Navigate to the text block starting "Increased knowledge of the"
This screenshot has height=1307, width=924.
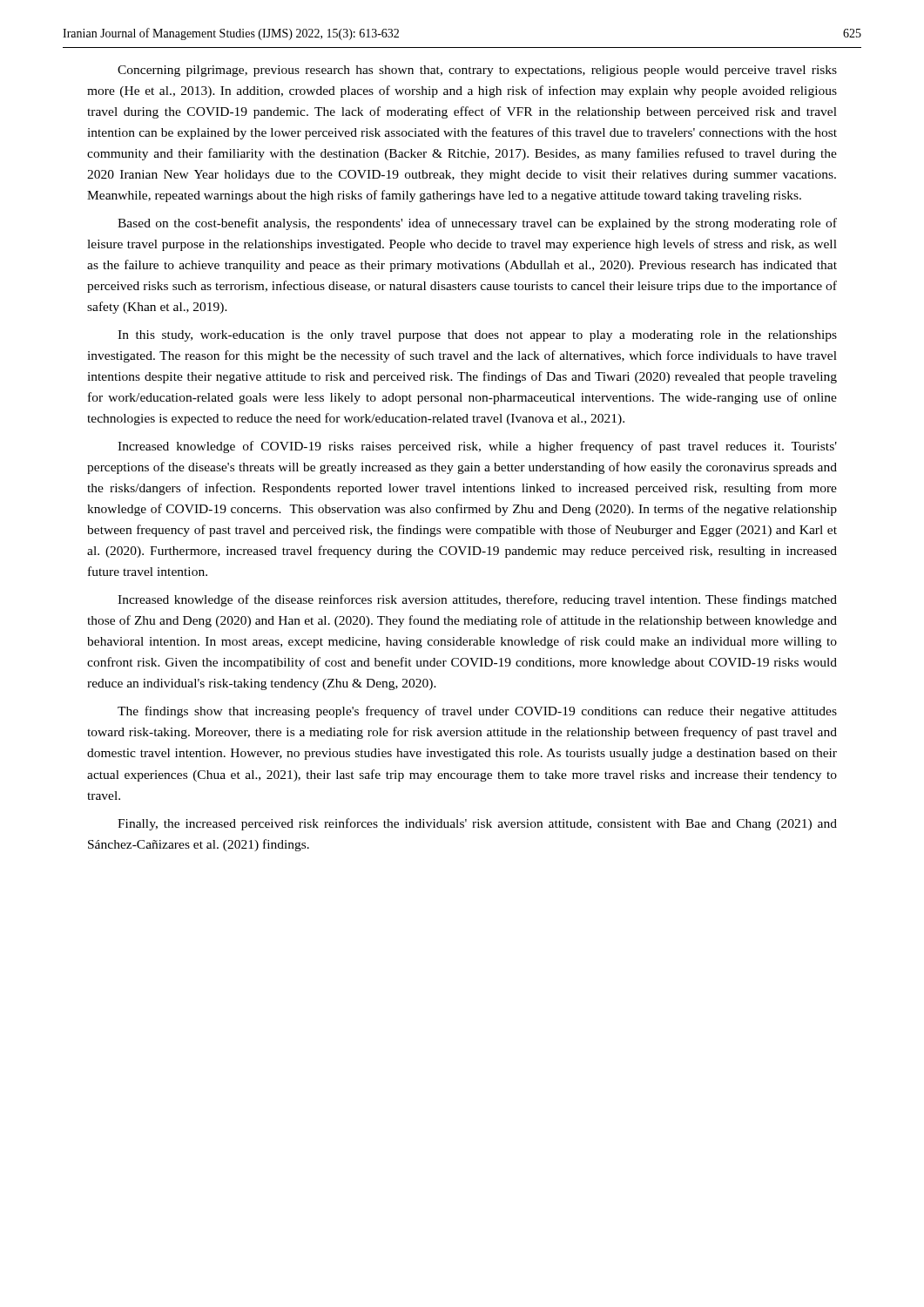pyautogui.click(x=462, y=641)
